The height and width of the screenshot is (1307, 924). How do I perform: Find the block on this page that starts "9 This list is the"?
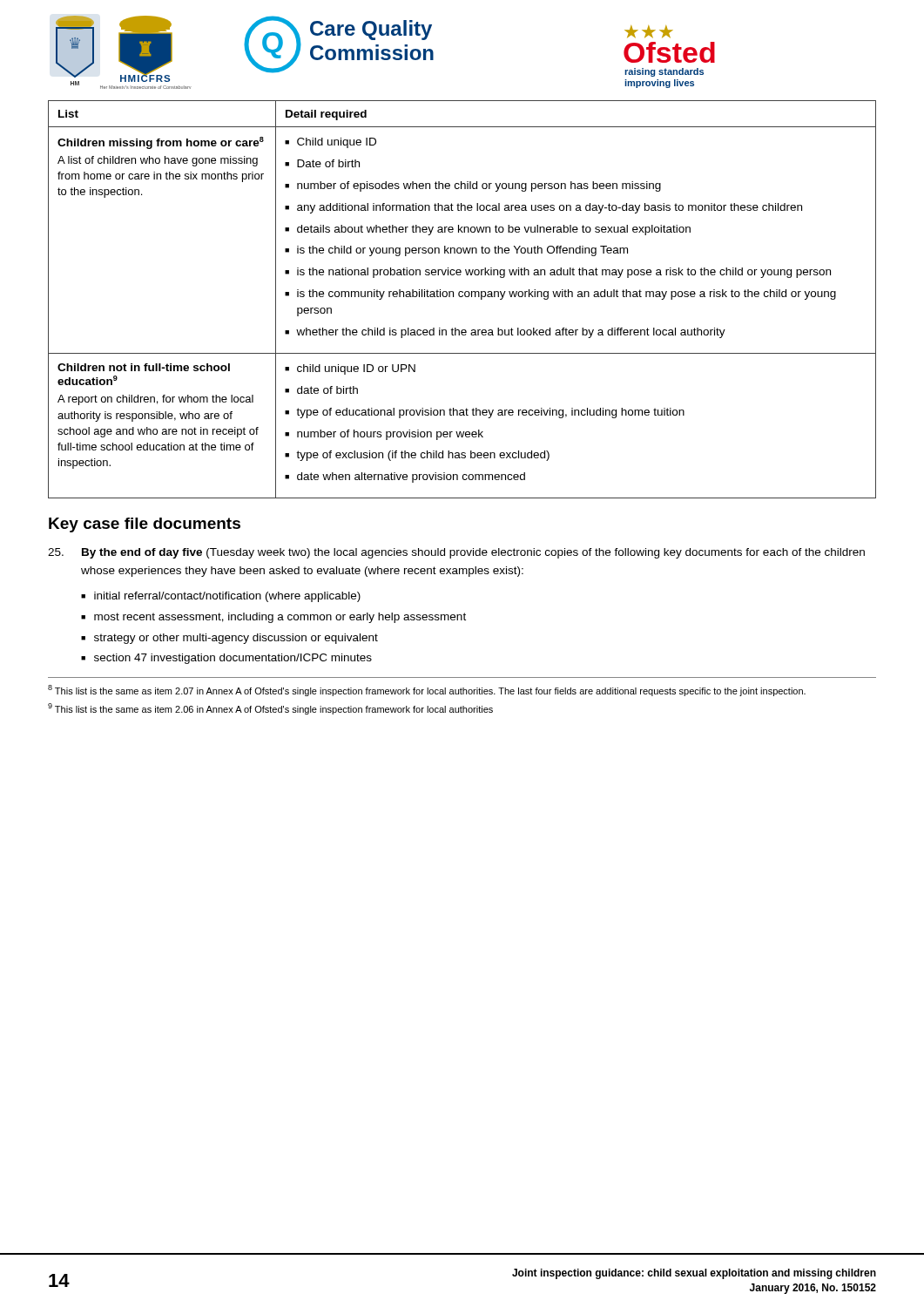click(271, 708)
